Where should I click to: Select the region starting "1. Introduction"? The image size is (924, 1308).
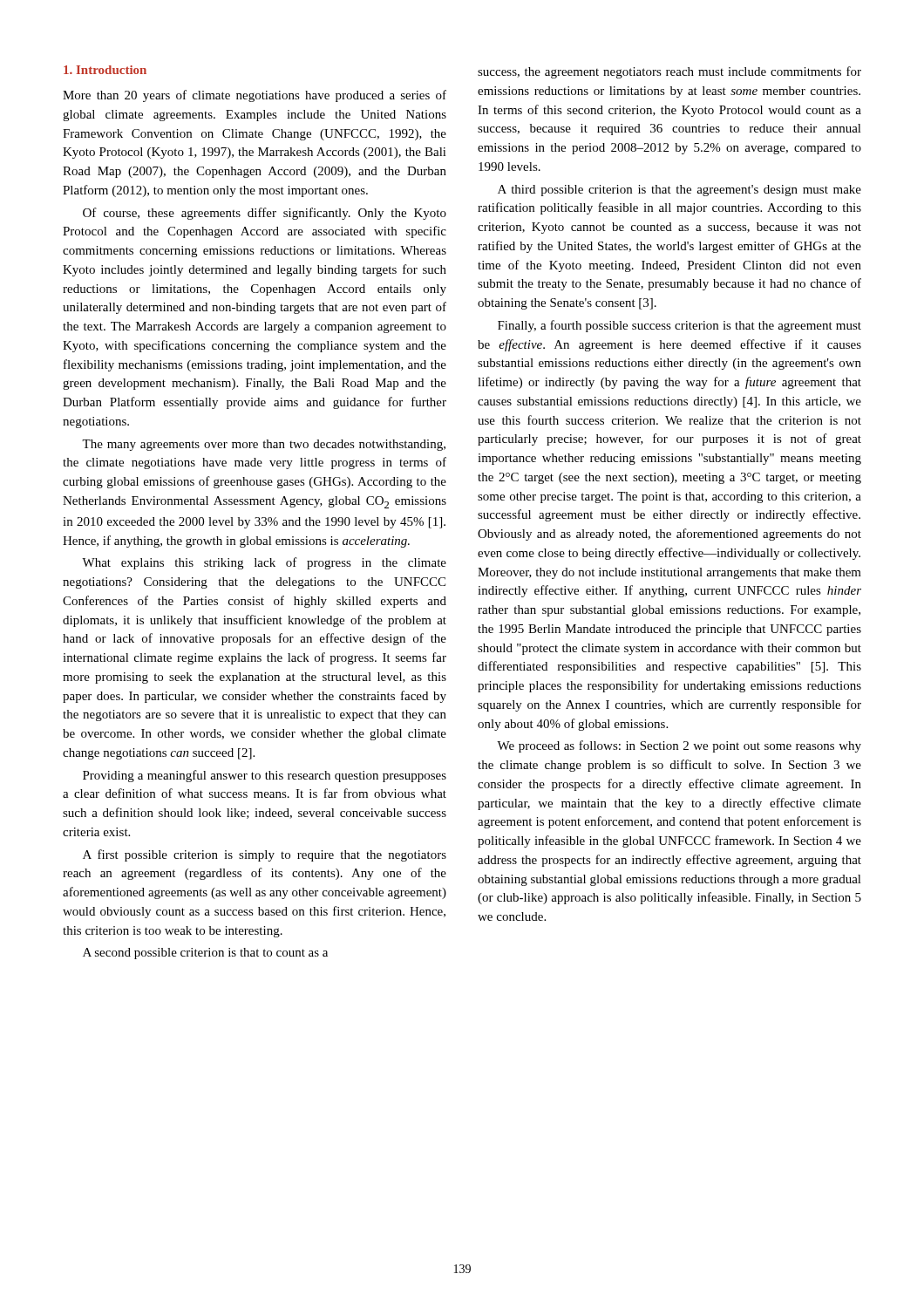(105, 70)
